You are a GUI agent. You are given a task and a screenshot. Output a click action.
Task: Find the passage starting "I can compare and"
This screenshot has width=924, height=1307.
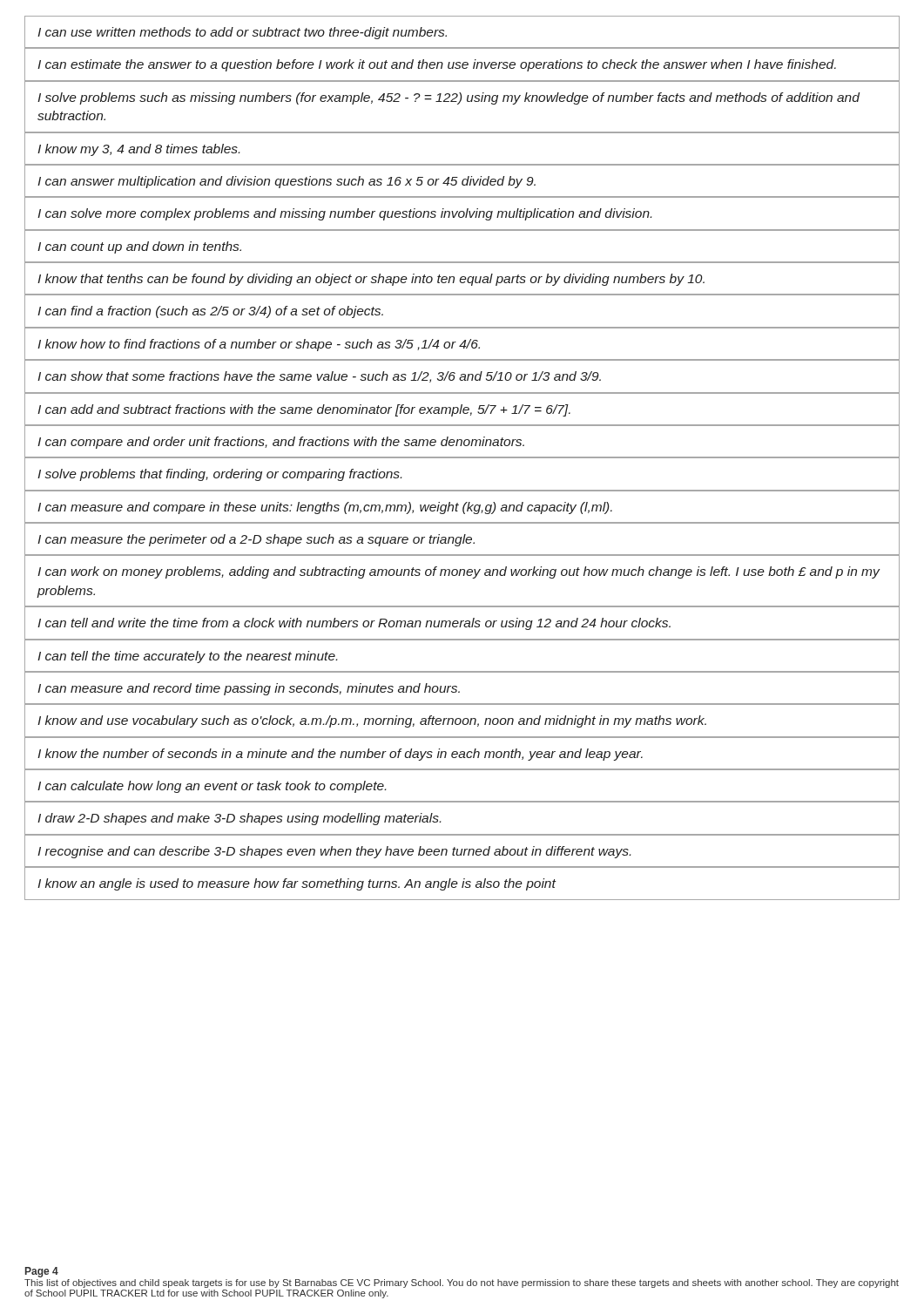pos(282,441)
